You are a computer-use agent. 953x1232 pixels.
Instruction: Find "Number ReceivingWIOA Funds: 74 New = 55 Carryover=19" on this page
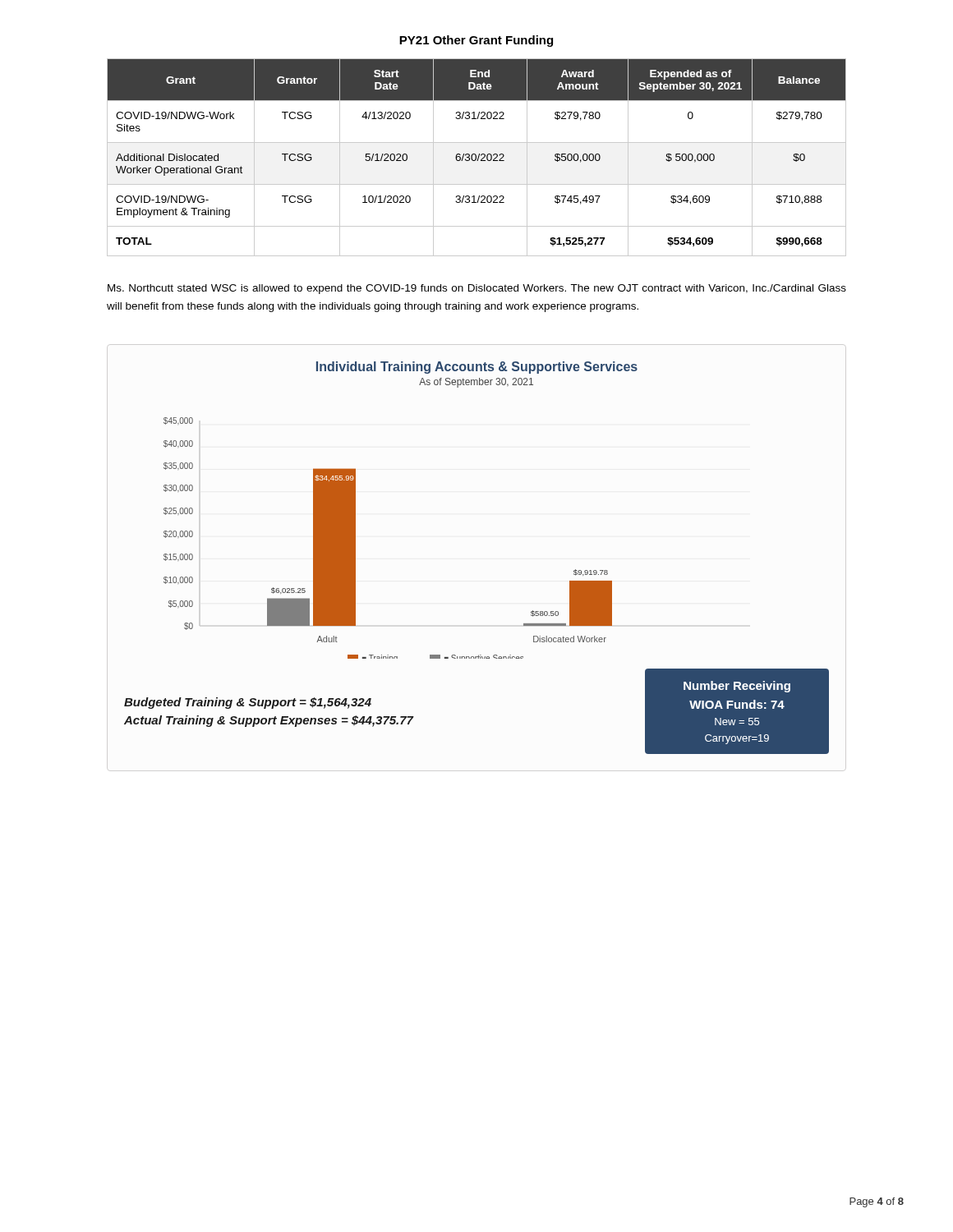point(737,711)
